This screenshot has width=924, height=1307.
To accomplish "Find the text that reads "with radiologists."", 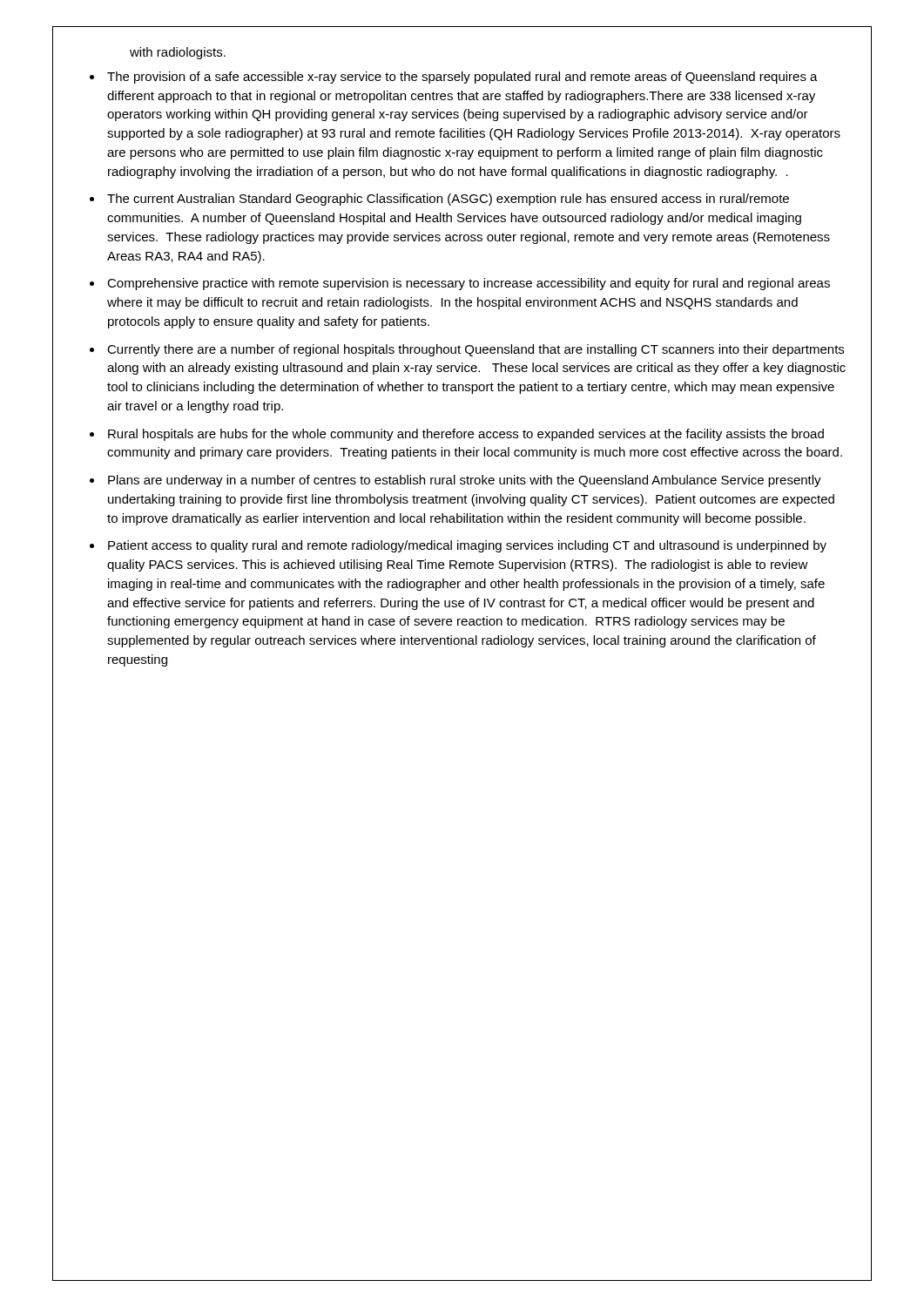I will [178, 52].
